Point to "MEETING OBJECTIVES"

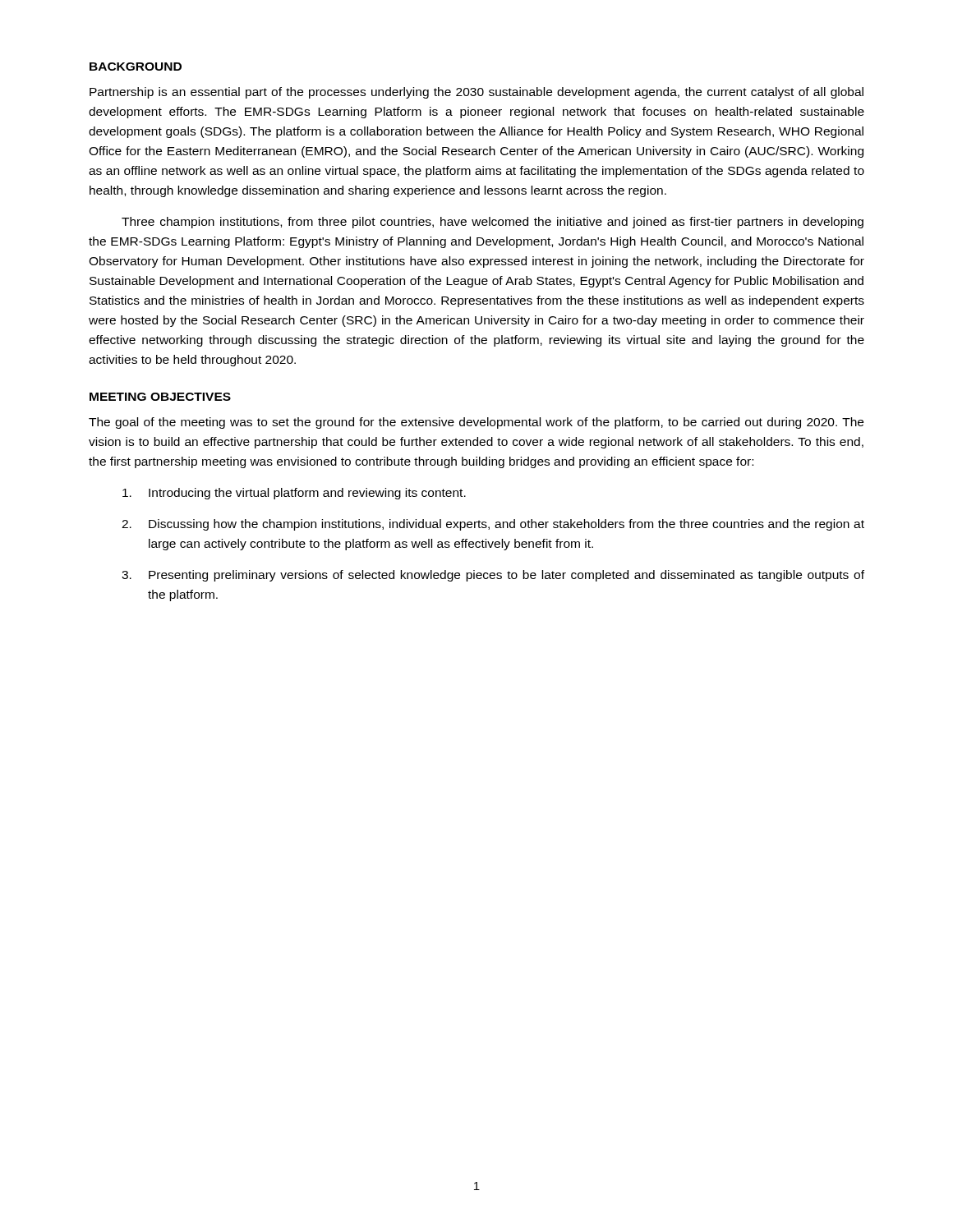[160, 396]
